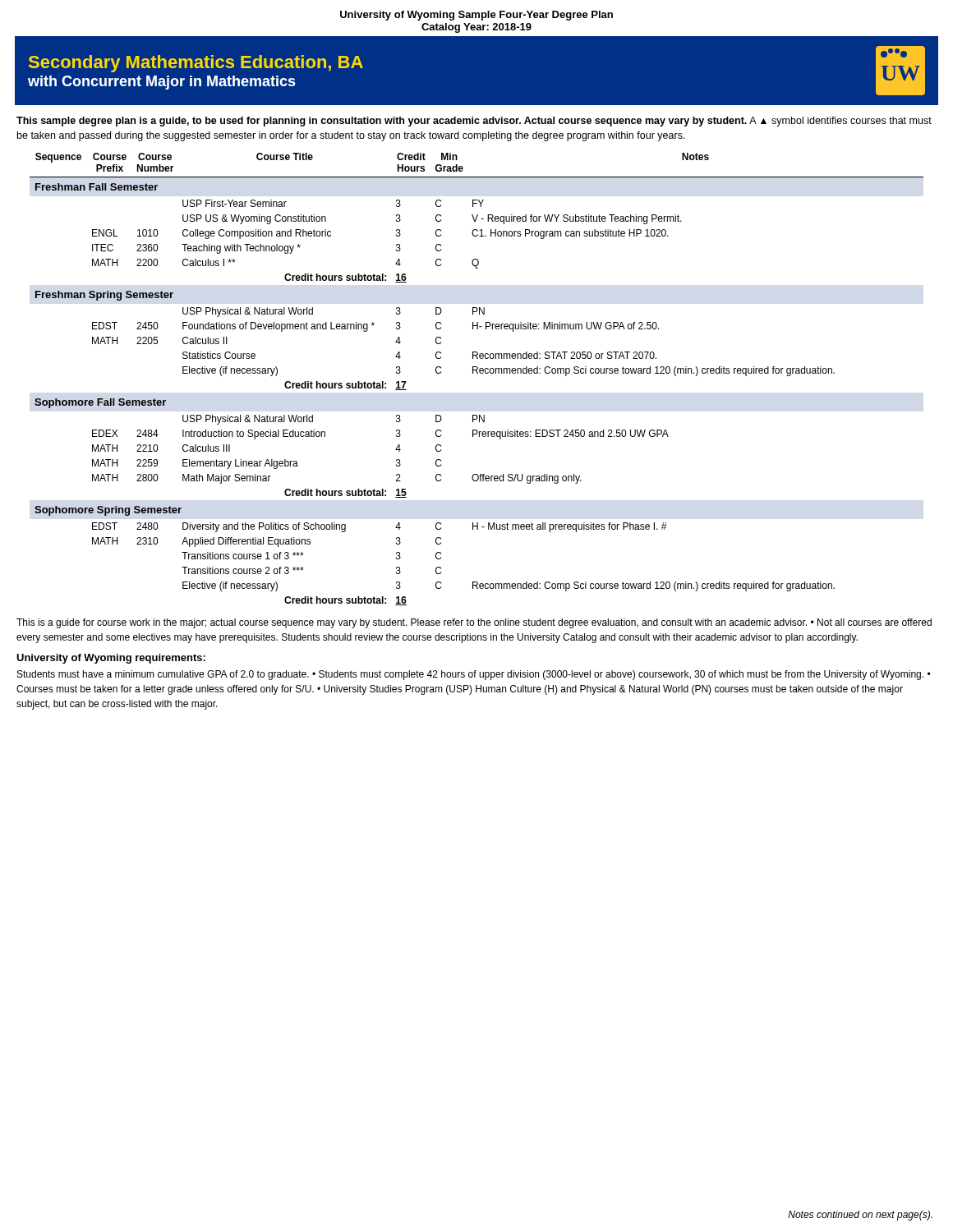Locate the block of text that opens with "This is a guide for course work"
953x1232 pixels.
(474, 630)
